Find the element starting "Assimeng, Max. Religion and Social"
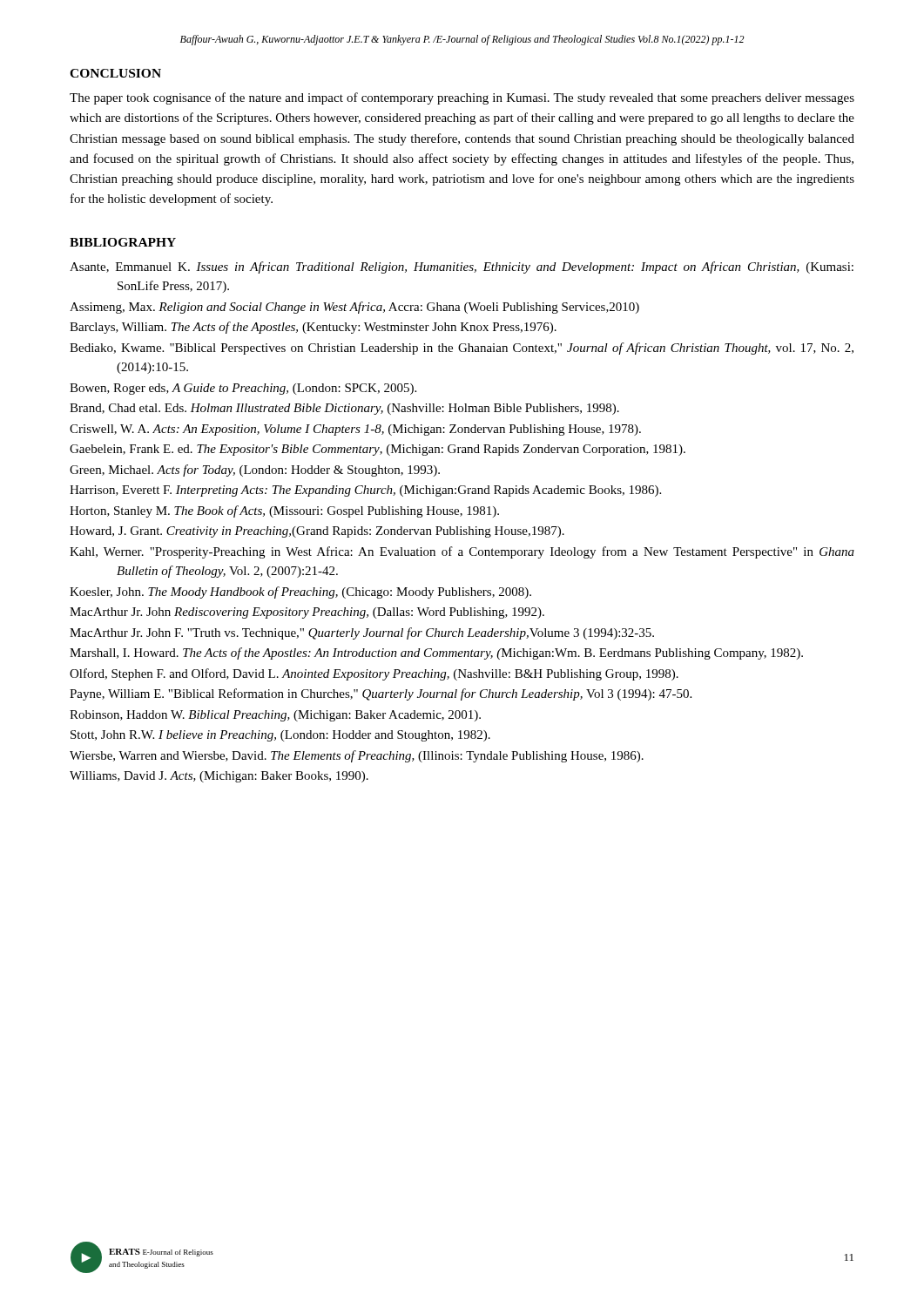Viewport: 924px width, 1307px height. click(354, 306)
